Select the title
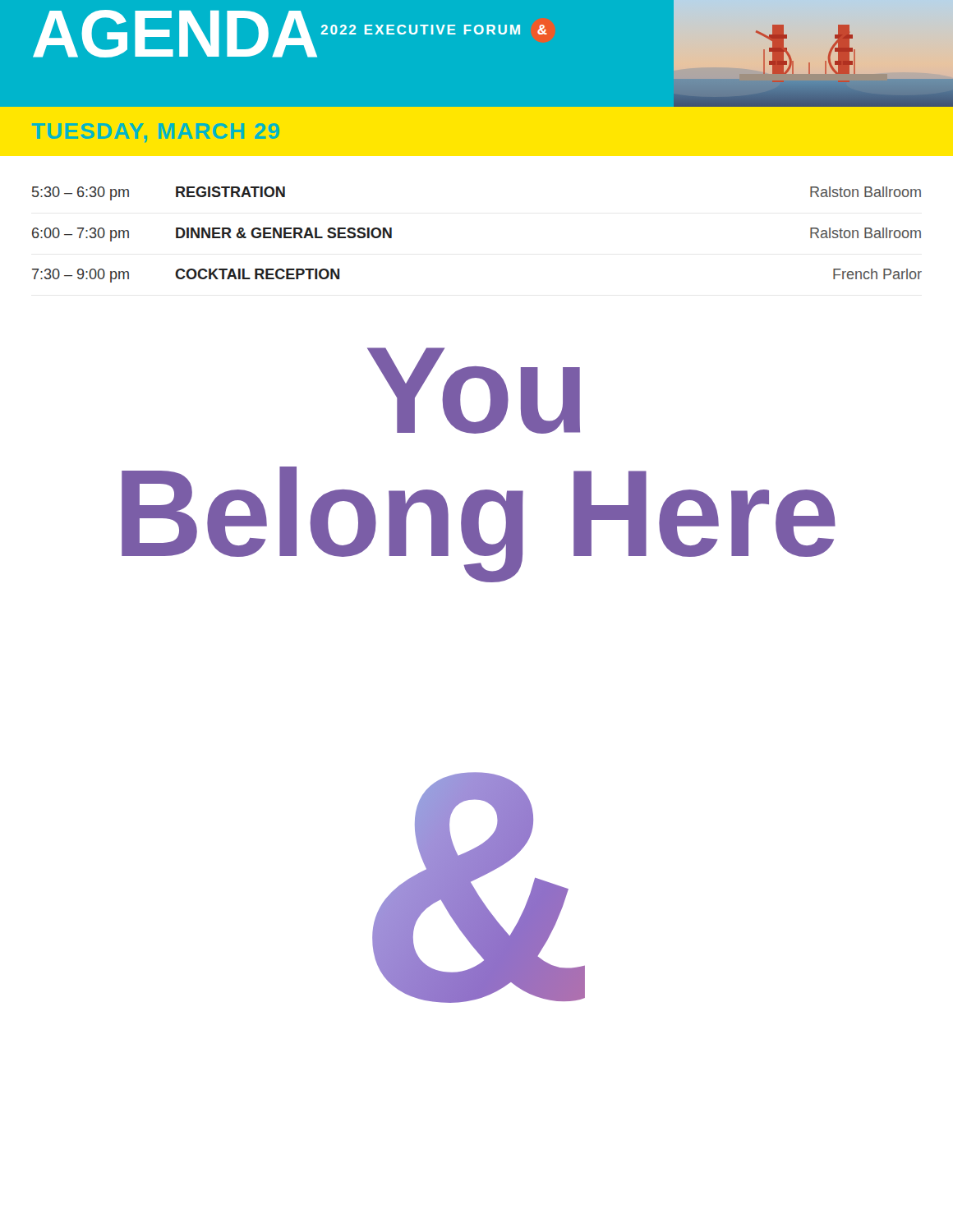This screenshot has width=953, height=1232. coord(476,452)
